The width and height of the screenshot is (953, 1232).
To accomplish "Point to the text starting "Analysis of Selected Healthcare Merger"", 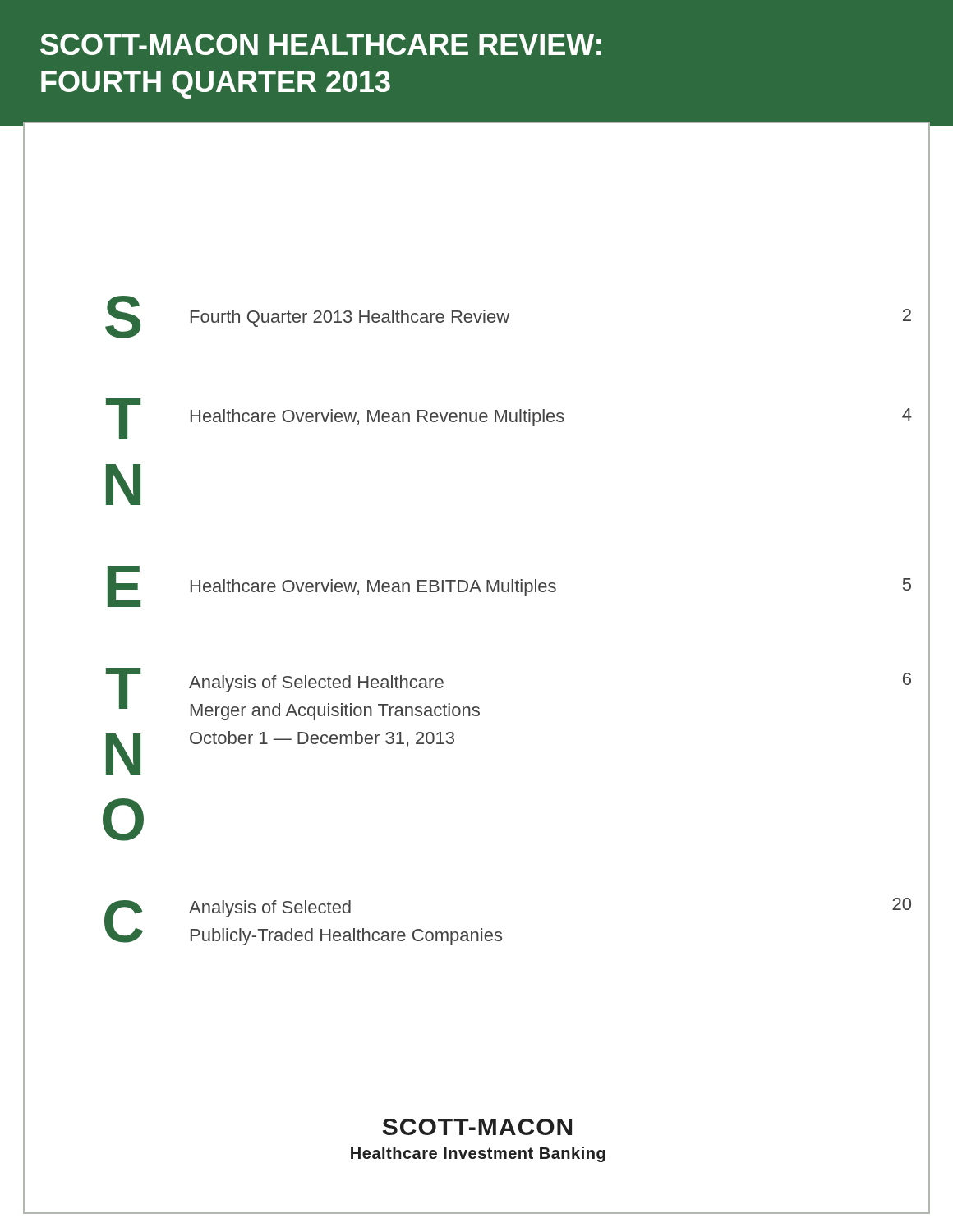I will point(335,710).
